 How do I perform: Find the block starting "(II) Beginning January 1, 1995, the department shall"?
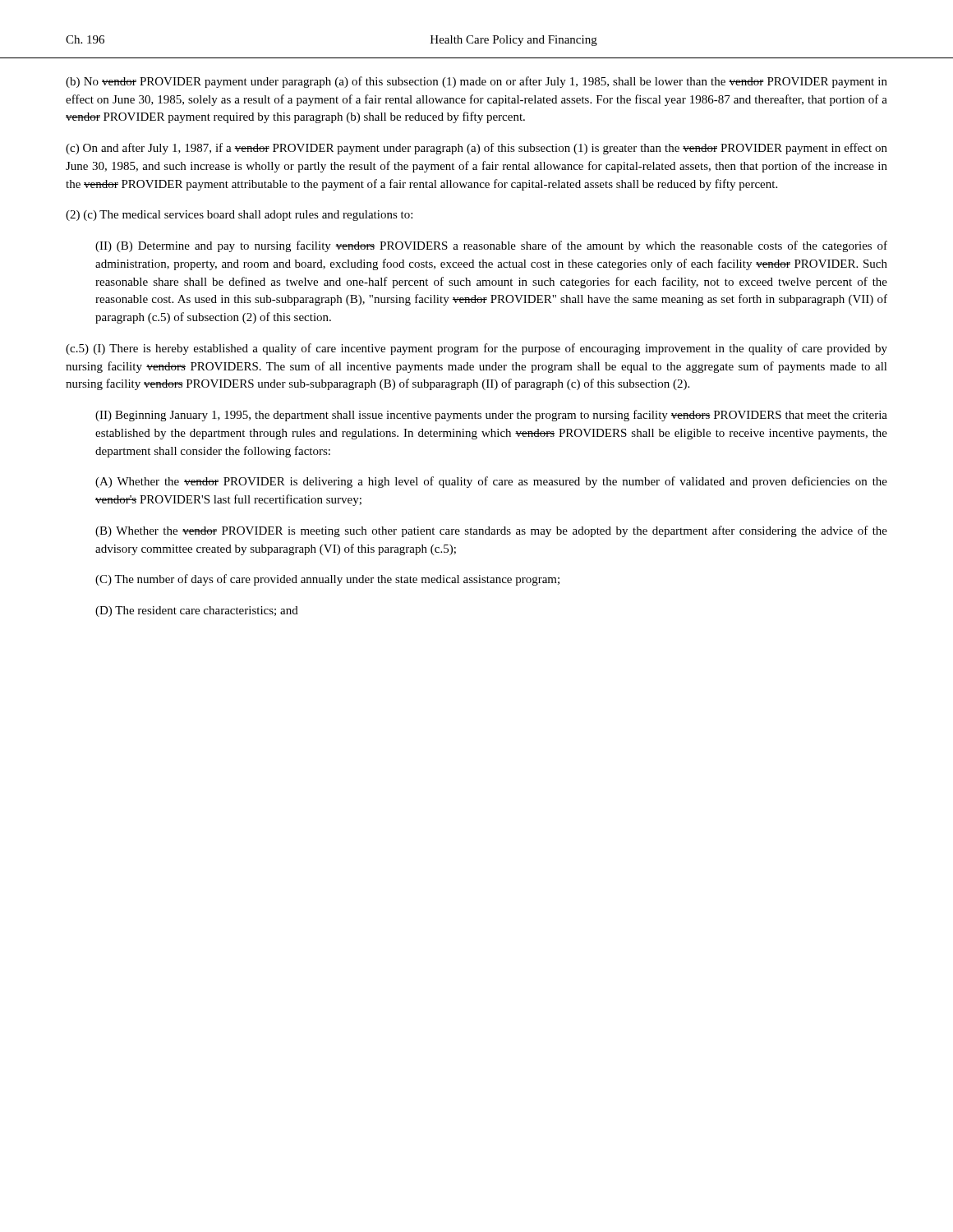tap(491, 433)
